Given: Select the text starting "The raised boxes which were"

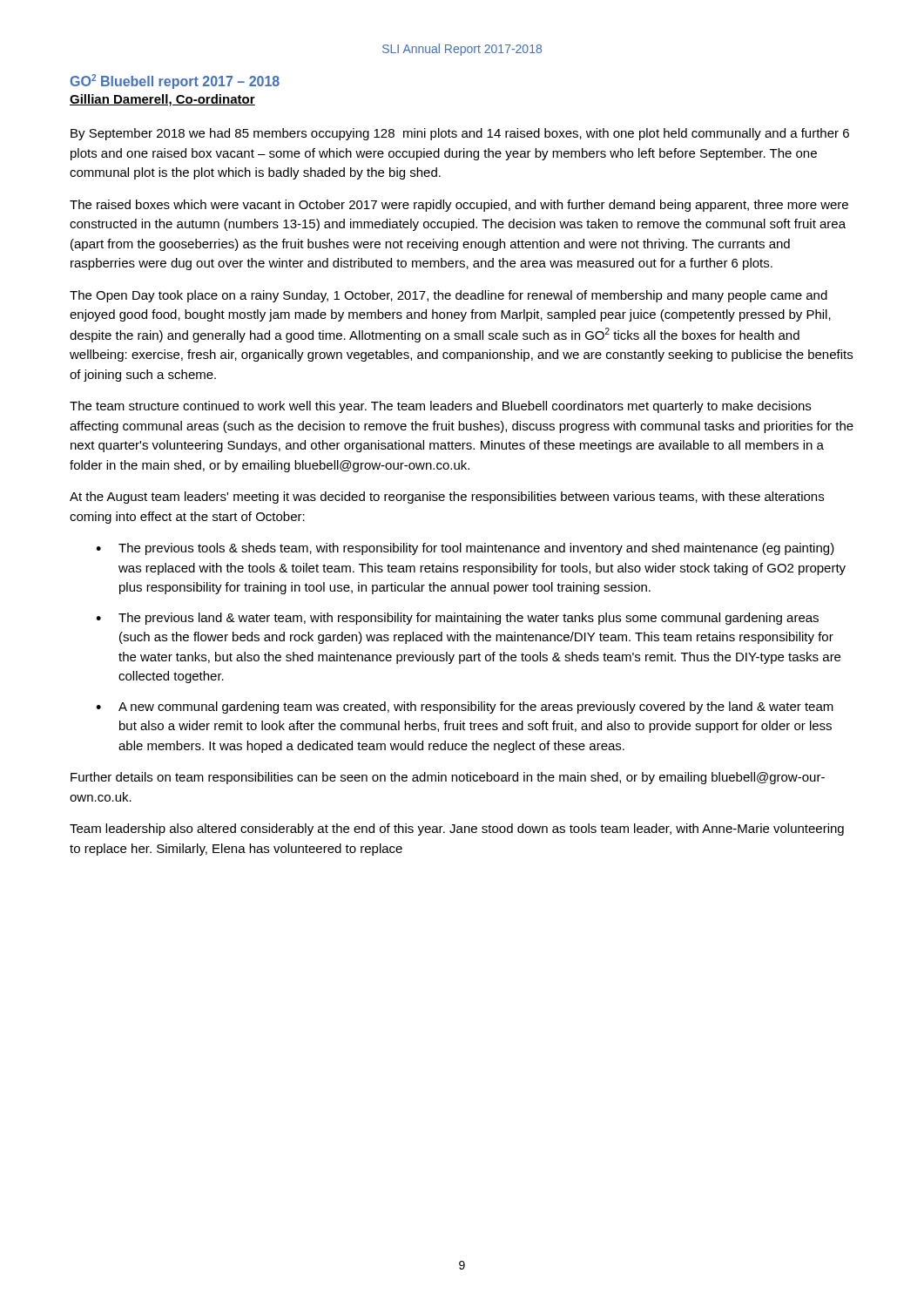Looking at the screenshot, I should click(x=459, y=234).
